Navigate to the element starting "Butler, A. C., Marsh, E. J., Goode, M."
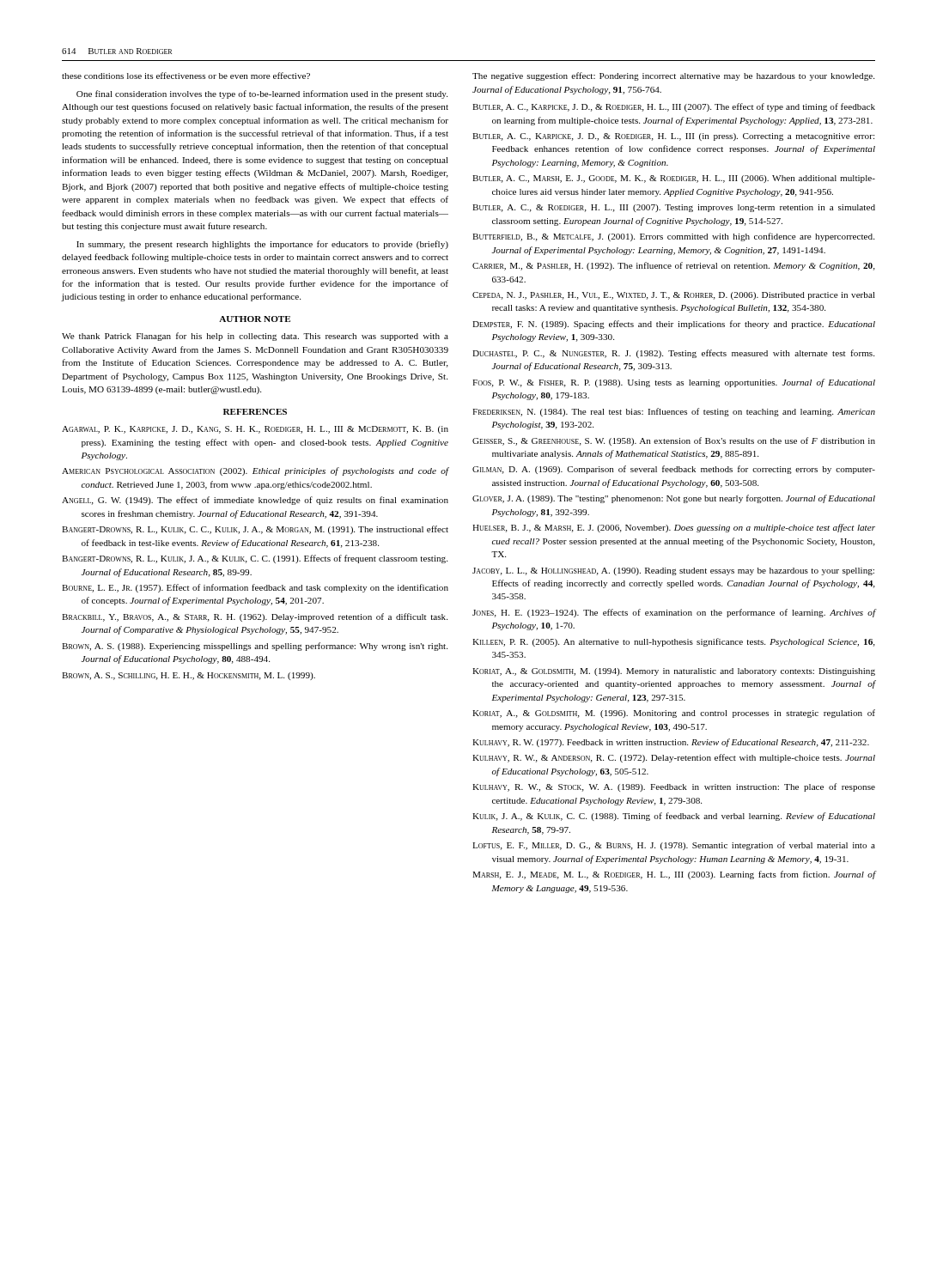 click(x=674, y=185)
